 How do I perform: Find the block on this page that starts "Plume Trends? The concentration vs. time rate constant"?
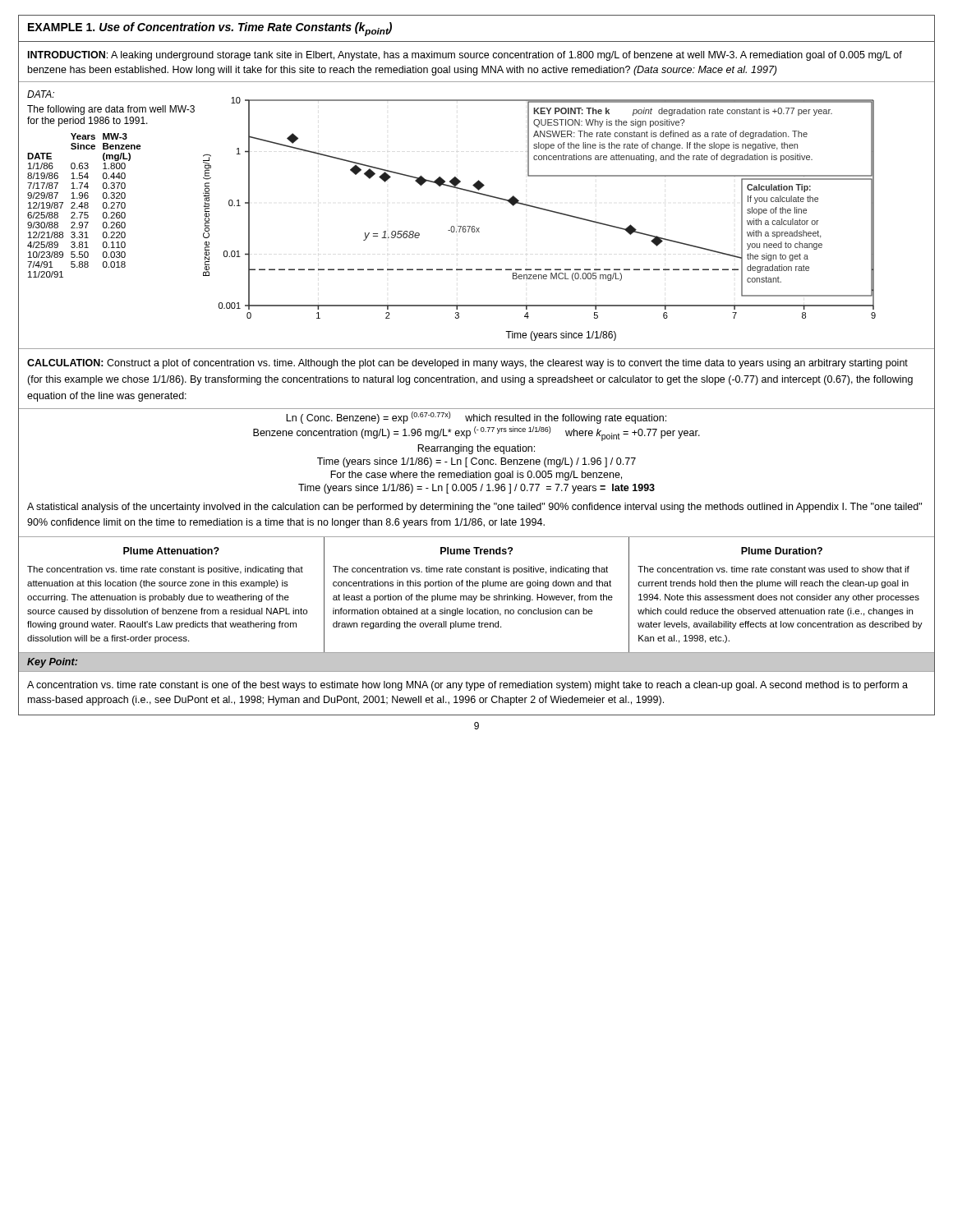477,587
